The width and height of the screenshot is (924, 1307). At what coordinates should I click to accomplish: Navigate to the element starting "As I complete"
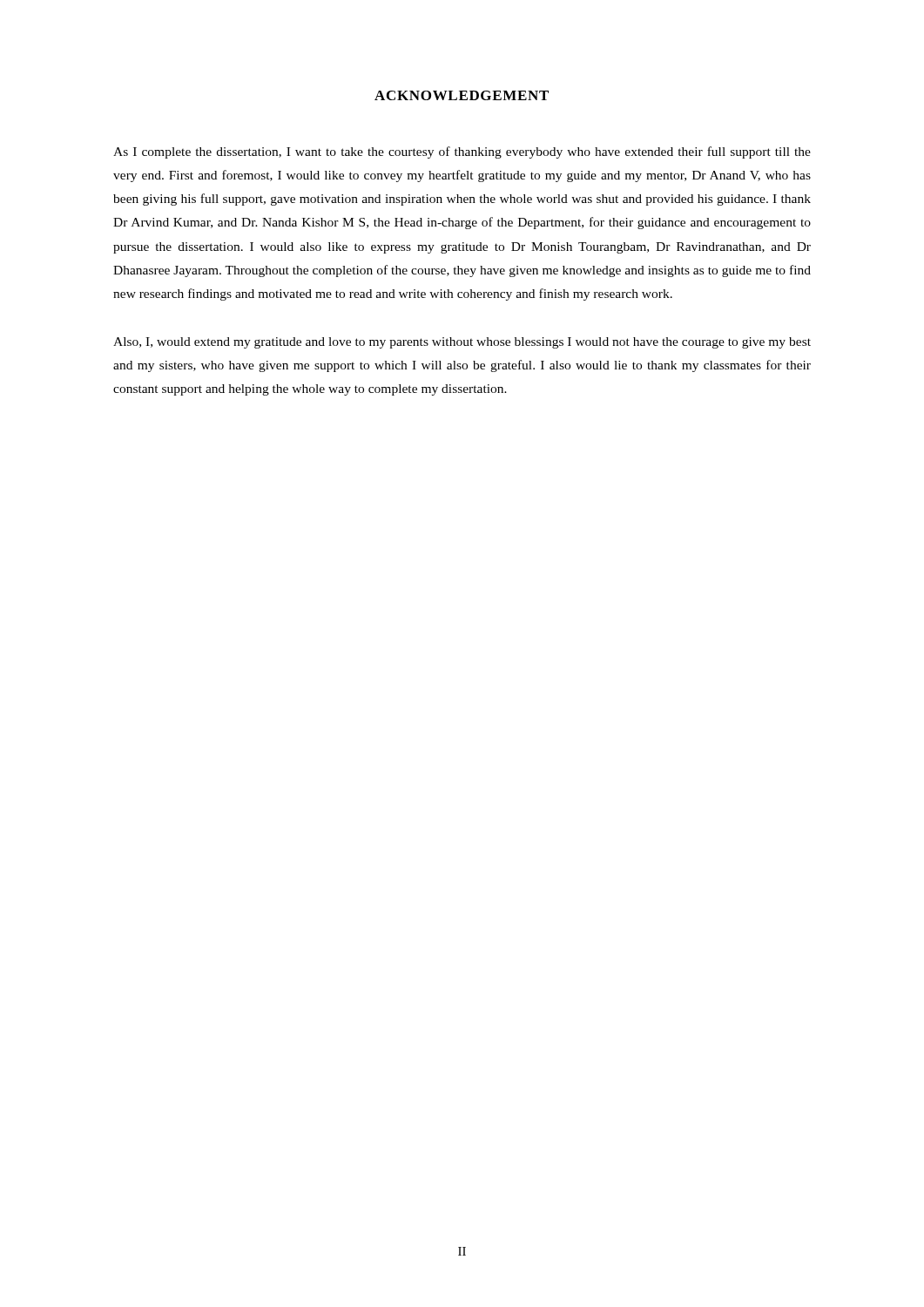462,222
